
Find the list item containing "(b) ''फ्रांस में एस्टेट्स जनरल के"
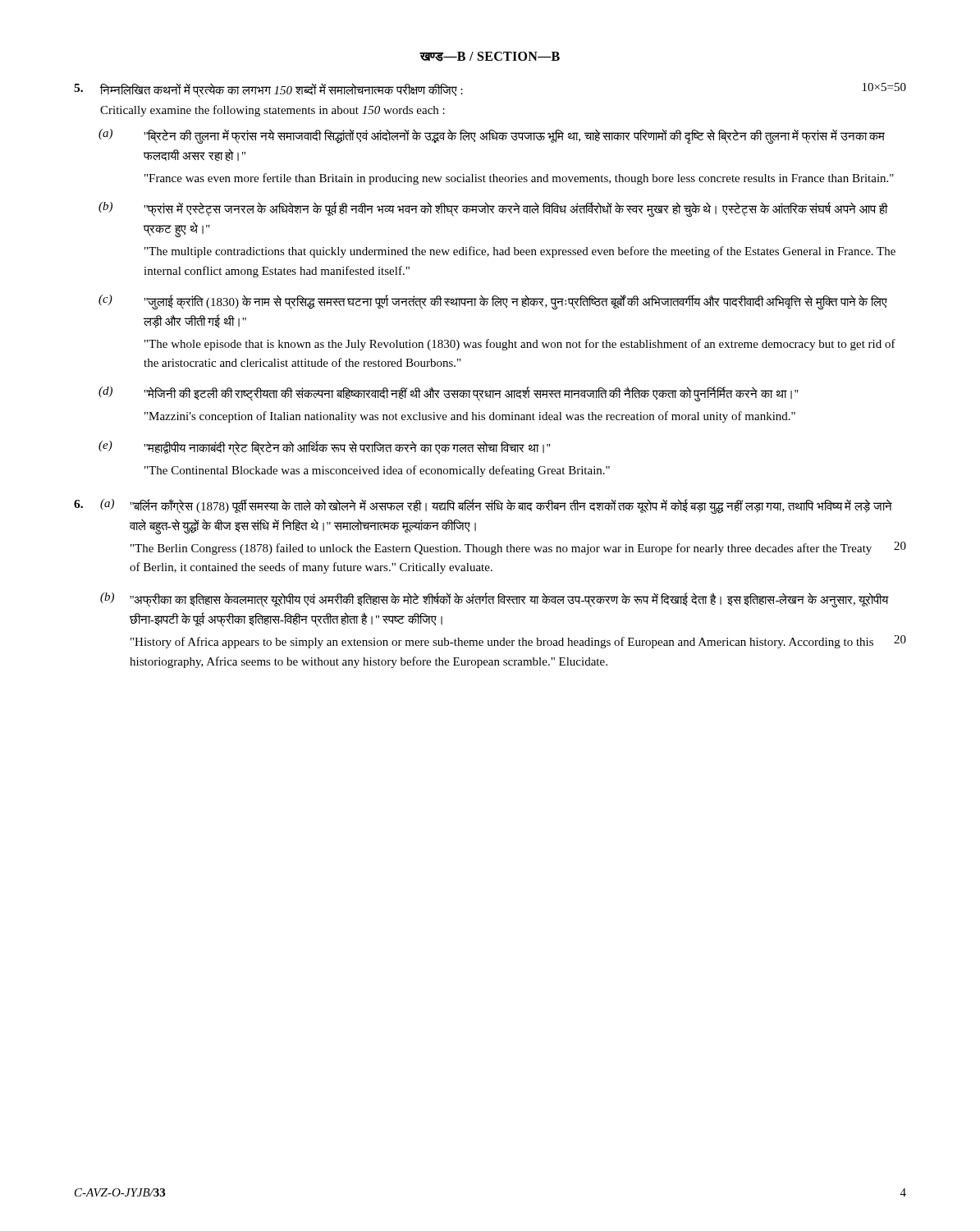point(490,240)
